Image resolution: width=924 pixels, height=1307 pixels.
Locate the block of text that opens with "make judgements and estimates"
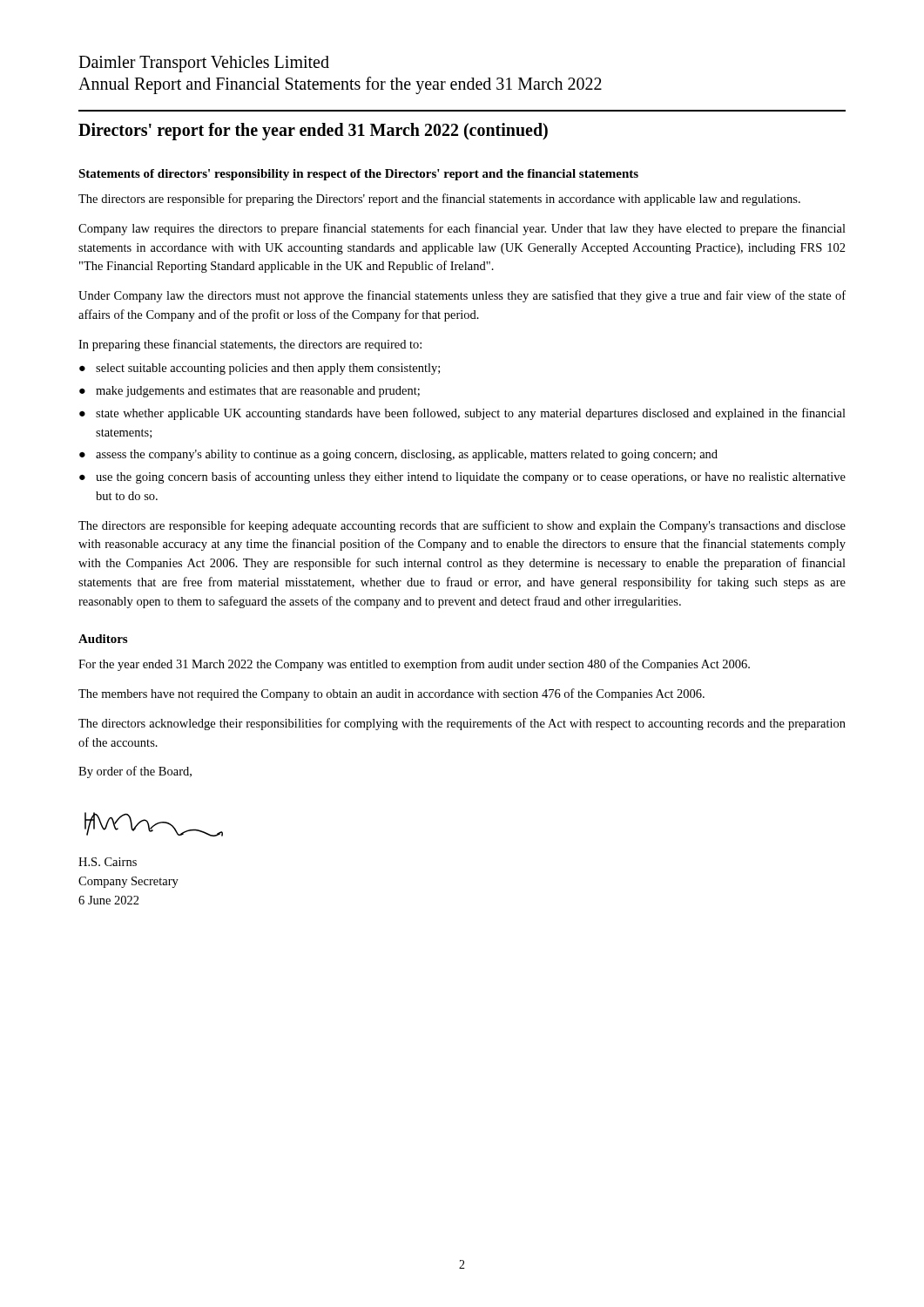click(x=258, y=390)
